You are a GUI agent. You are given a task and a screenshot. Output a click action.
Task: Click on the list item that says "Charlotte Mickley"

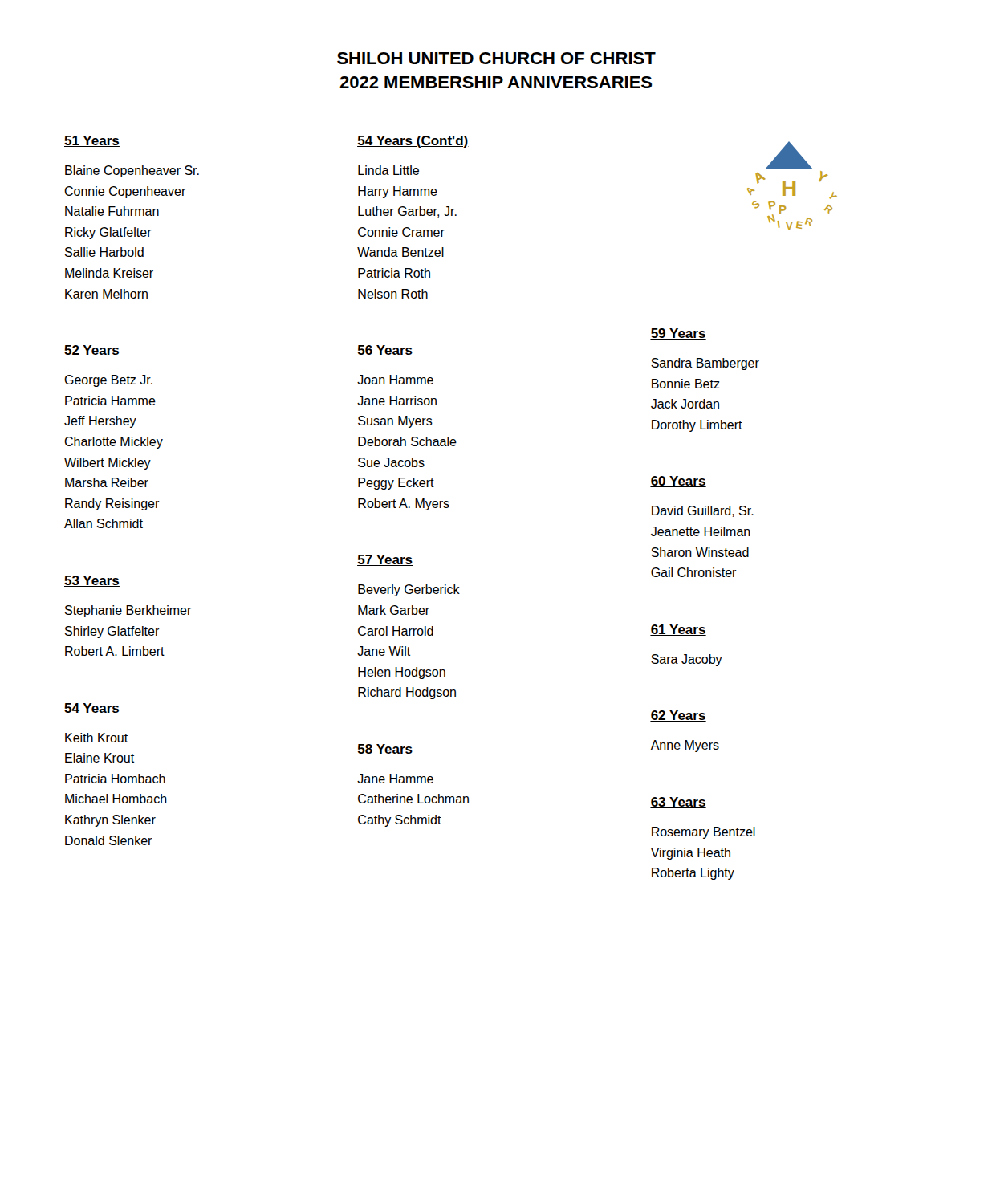[113, 442]
